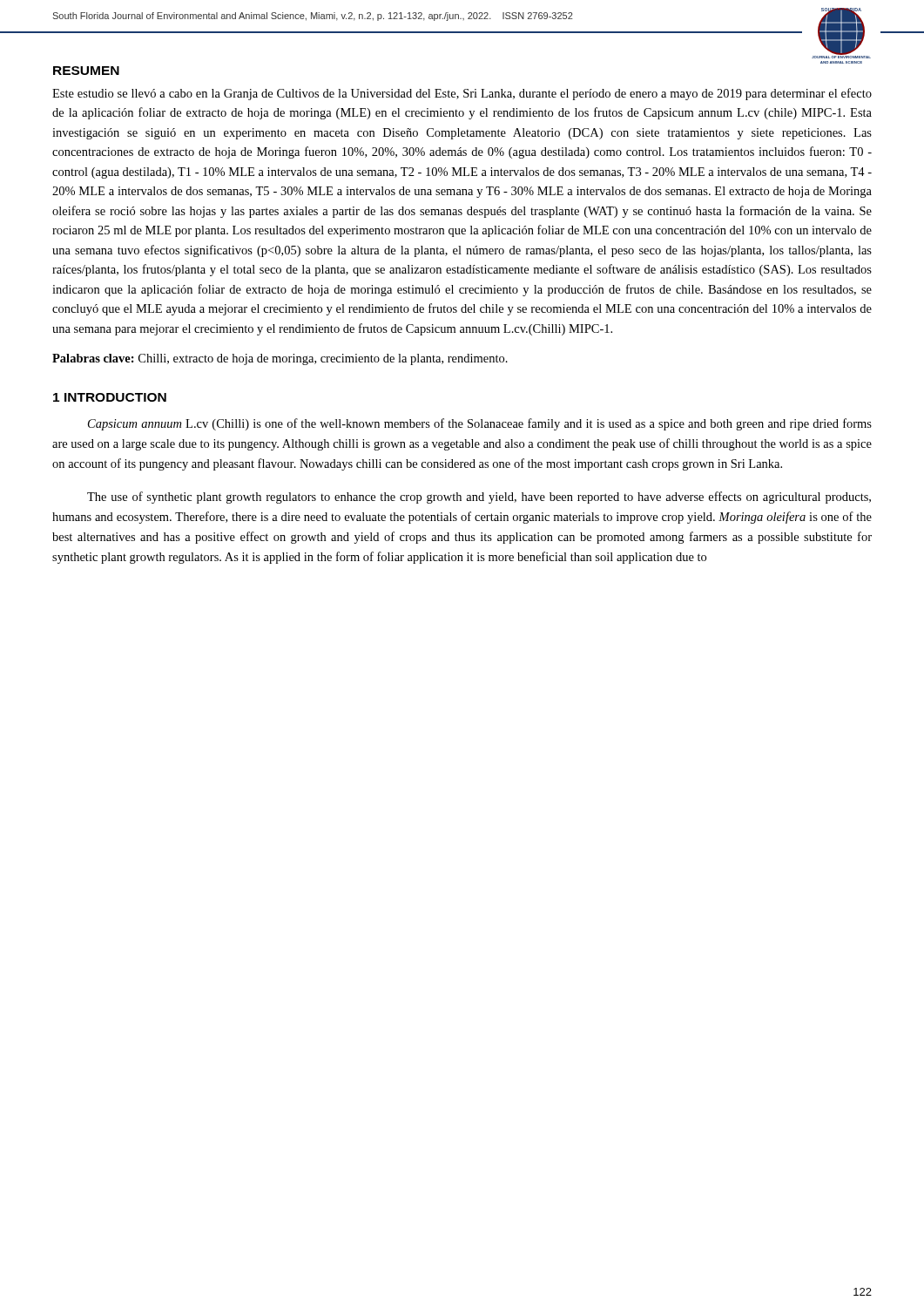Viewport: 924px width, 1307px height.
Task: Find the region starting "1 INTRODUCTION"
Action: 110,396
